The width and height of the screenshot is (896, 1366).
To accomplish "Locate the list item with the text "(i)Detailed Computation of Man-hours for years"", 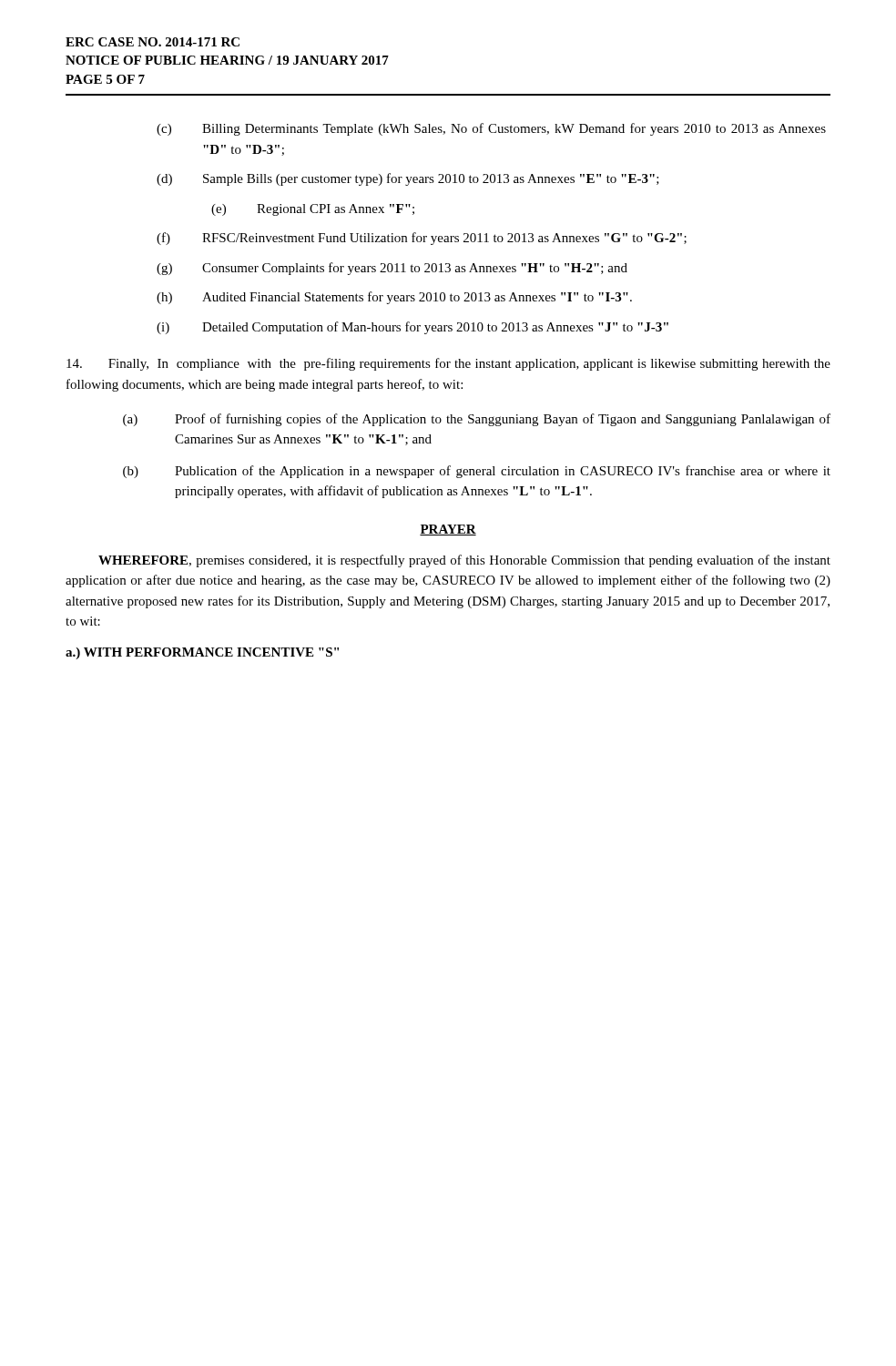I will click(x=491, y=327).
